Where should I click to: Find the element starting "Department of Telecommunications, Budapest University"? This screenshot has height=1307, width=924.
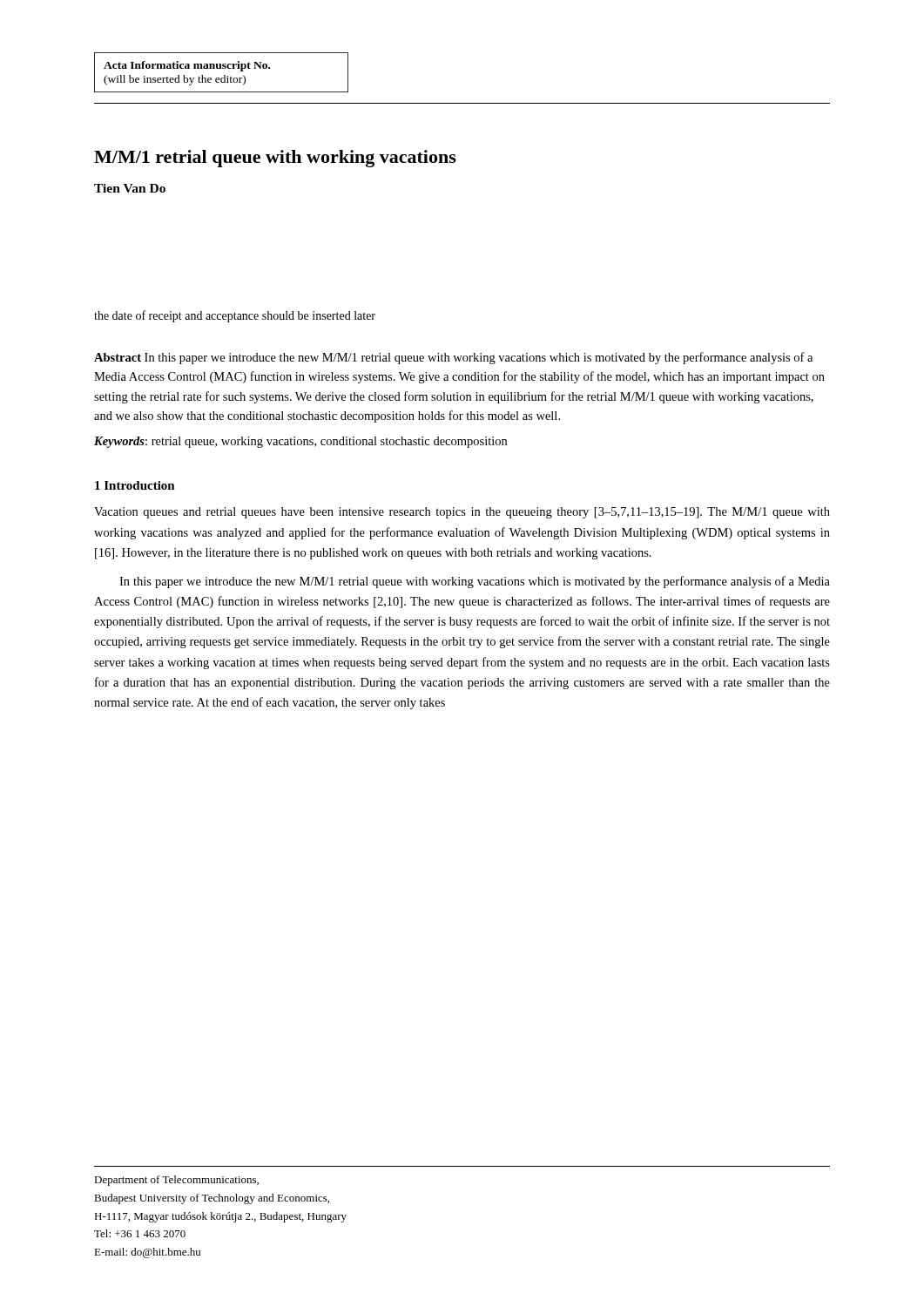point(176,1181)
